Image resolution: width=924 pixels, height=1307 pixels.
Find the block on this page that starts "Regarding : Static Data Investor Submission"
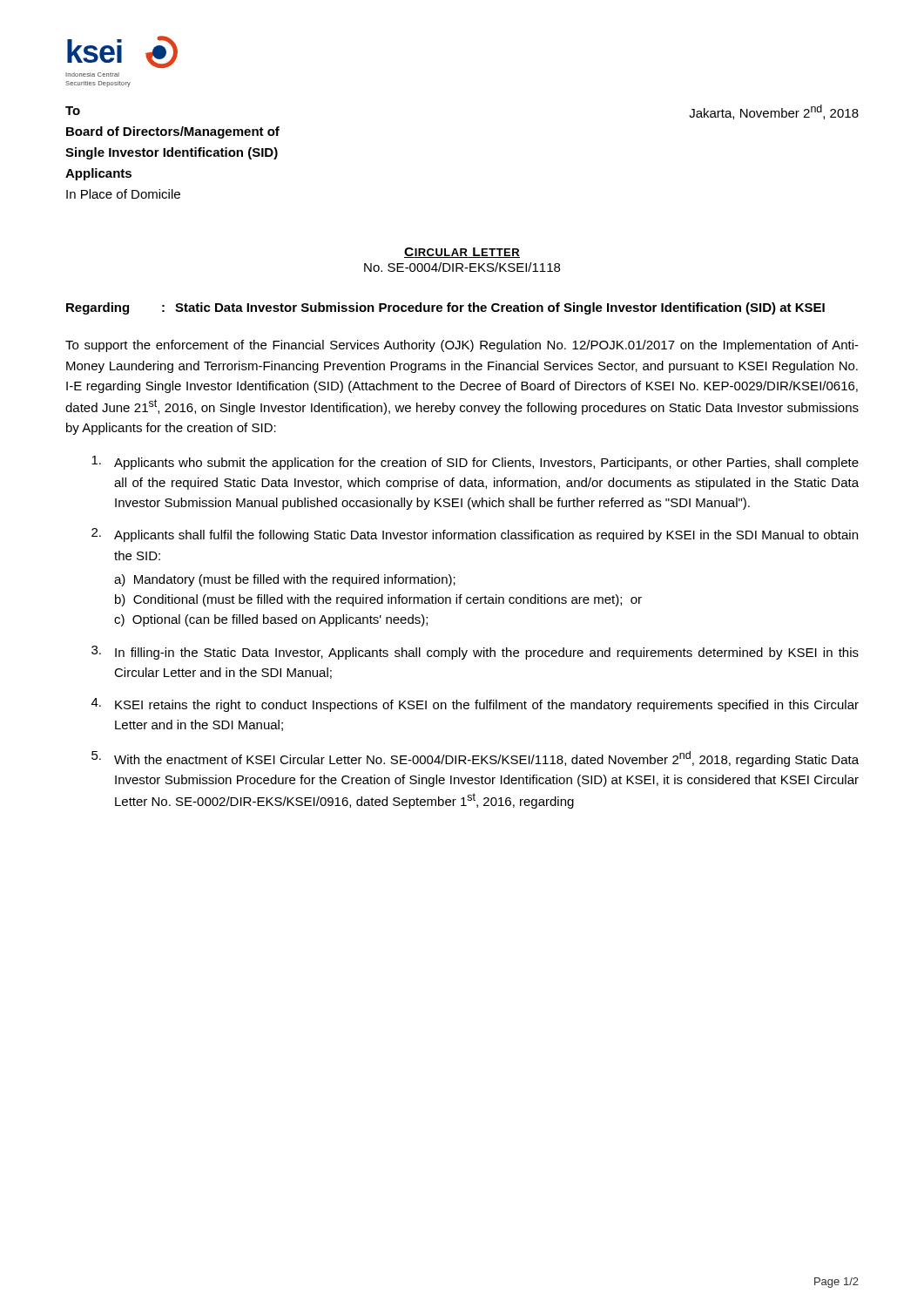(462, 307)
